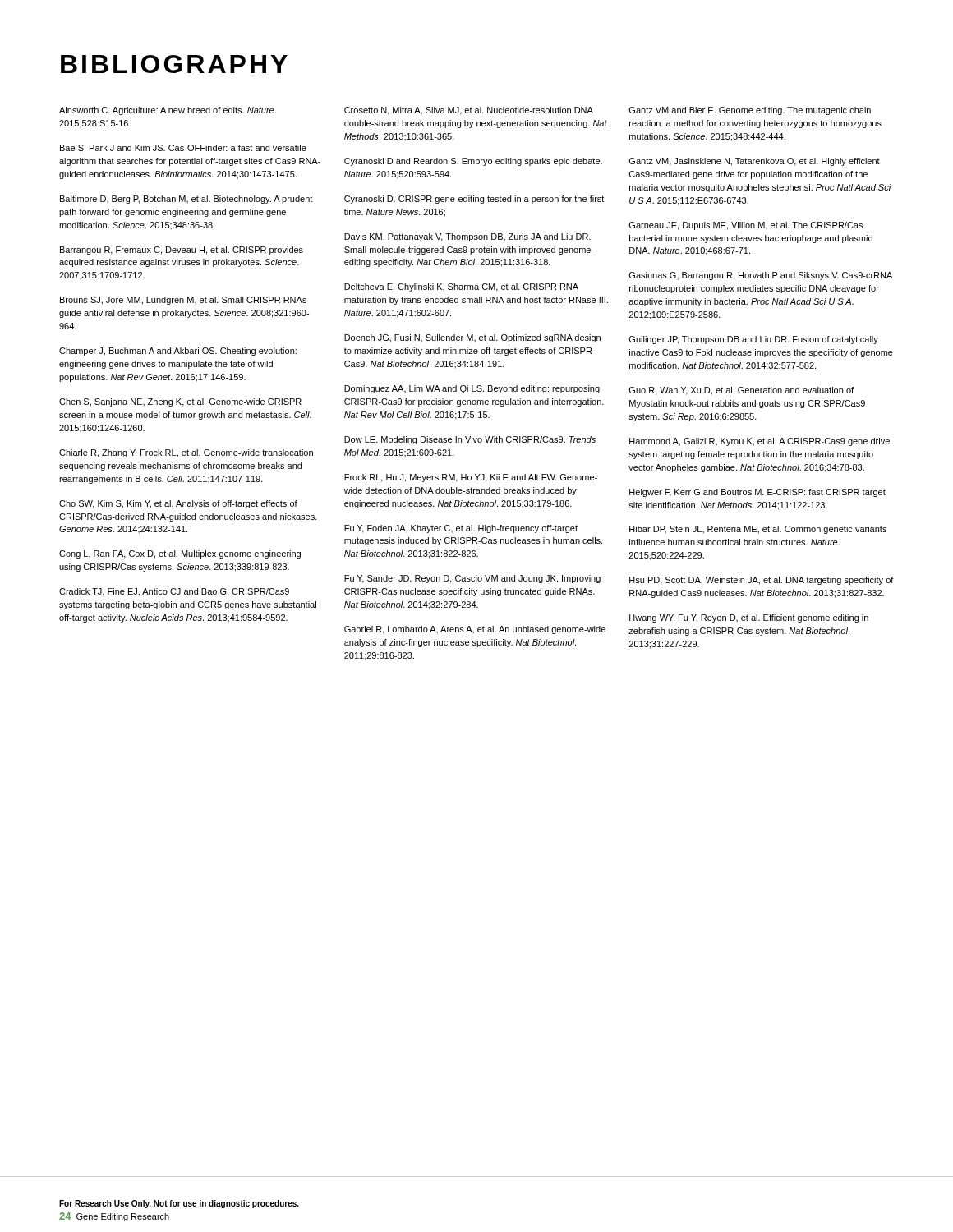This screenshot has height=1232, width=953.
Task: Locate the list item with the text "Guo R, Wan Y,"
Action: click(747, 403)
